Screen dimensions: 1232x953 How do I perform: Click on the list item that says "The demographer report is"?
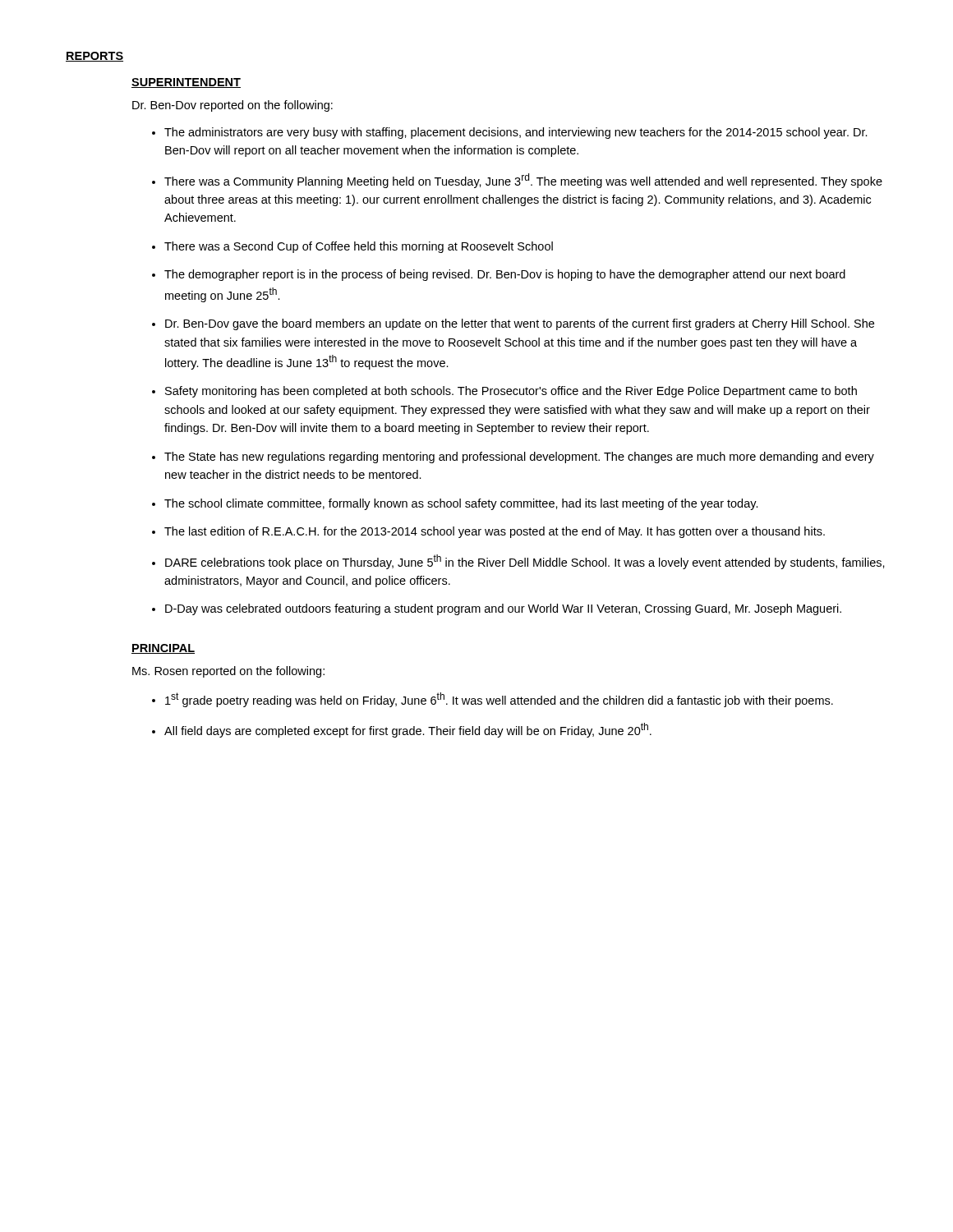[505, 285]
